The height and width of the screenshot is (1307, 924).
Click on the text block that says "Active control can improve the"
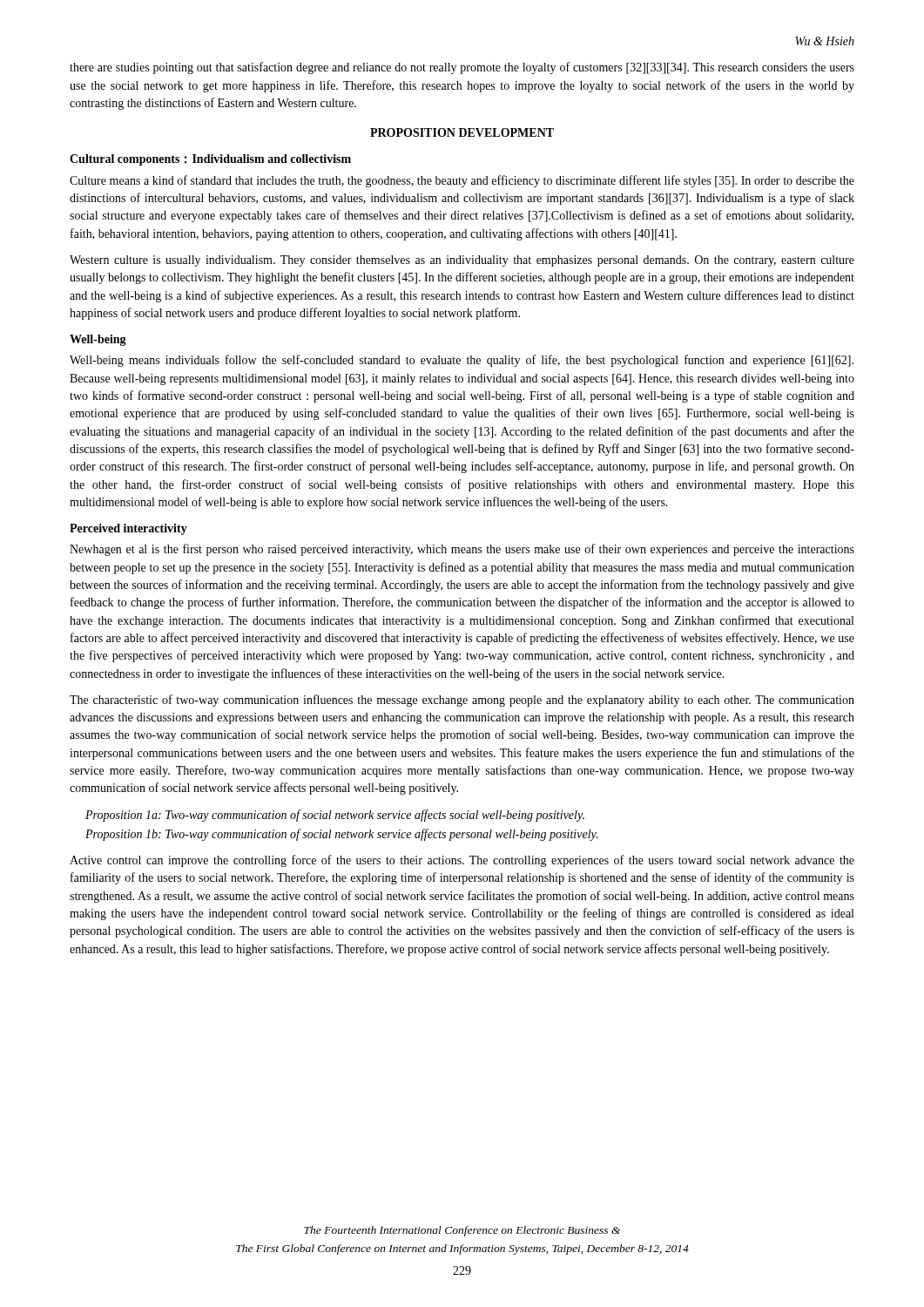point(462,905)
